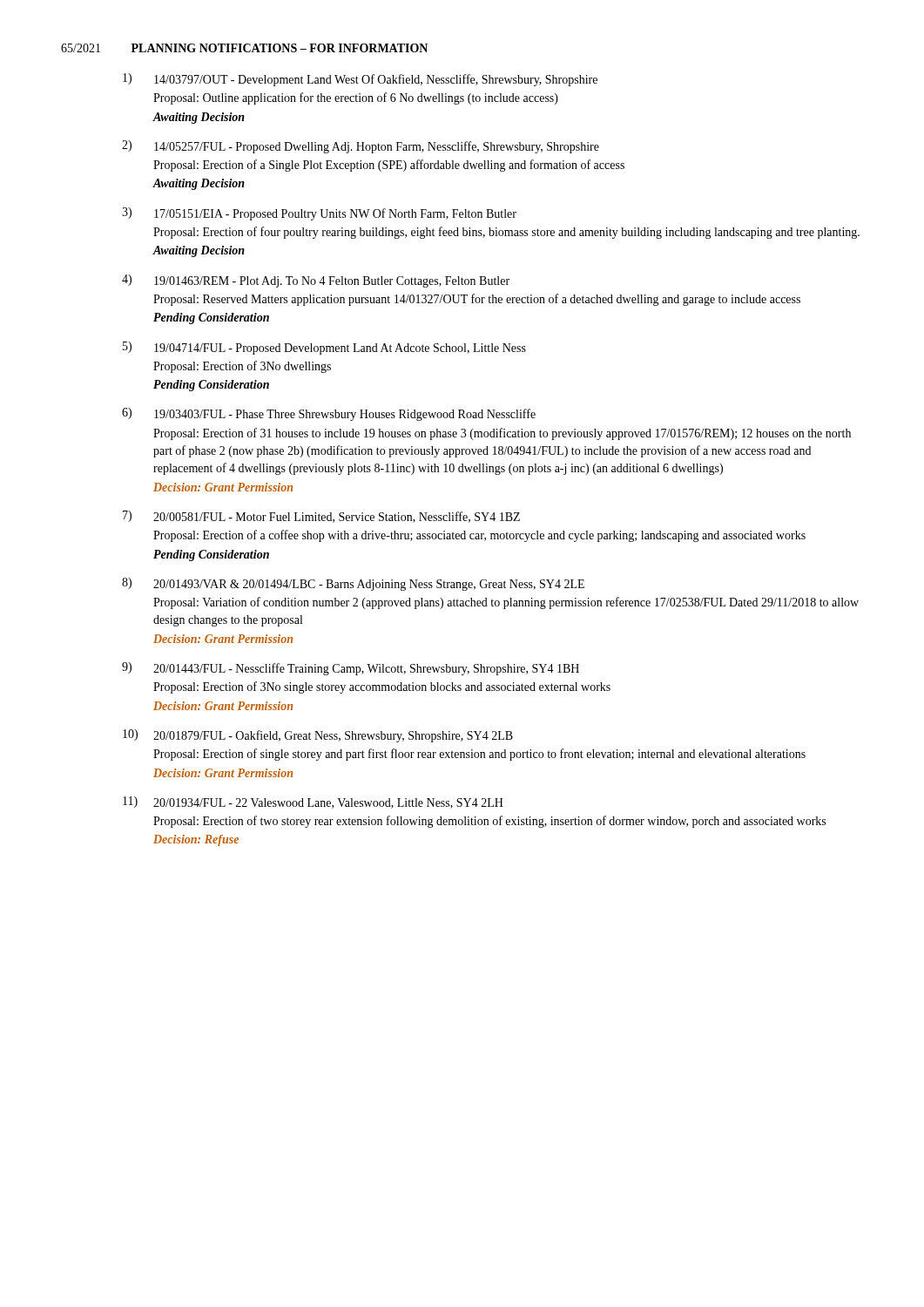The height and width of the screenshot is (1307, 924).
Task: Click on the element starting "9) 20/01443/FUL - Nesscliffe Training Camp,"
Action: pos(492,688)
